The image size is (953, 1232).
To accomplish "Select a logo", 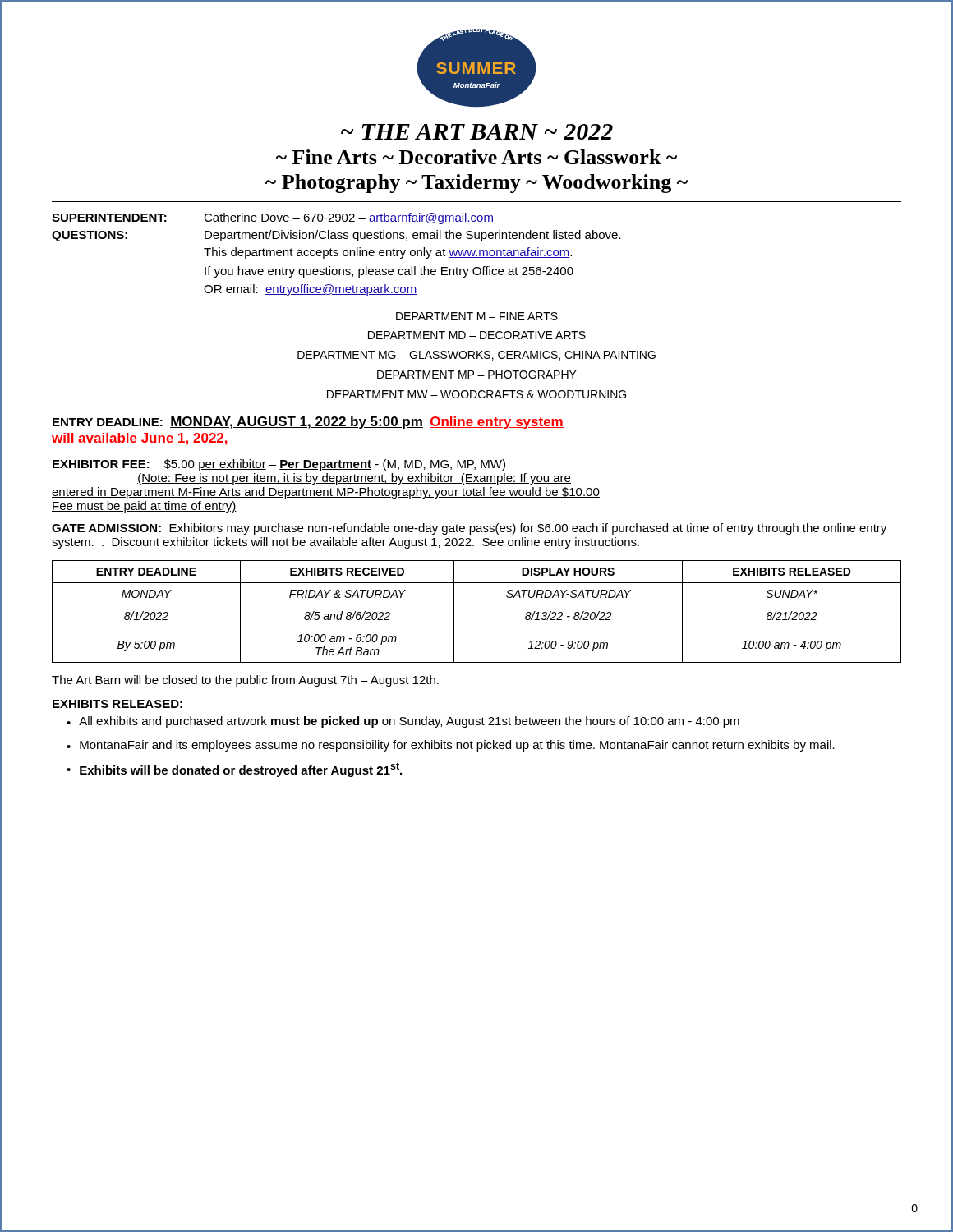I will click(476, 68).
